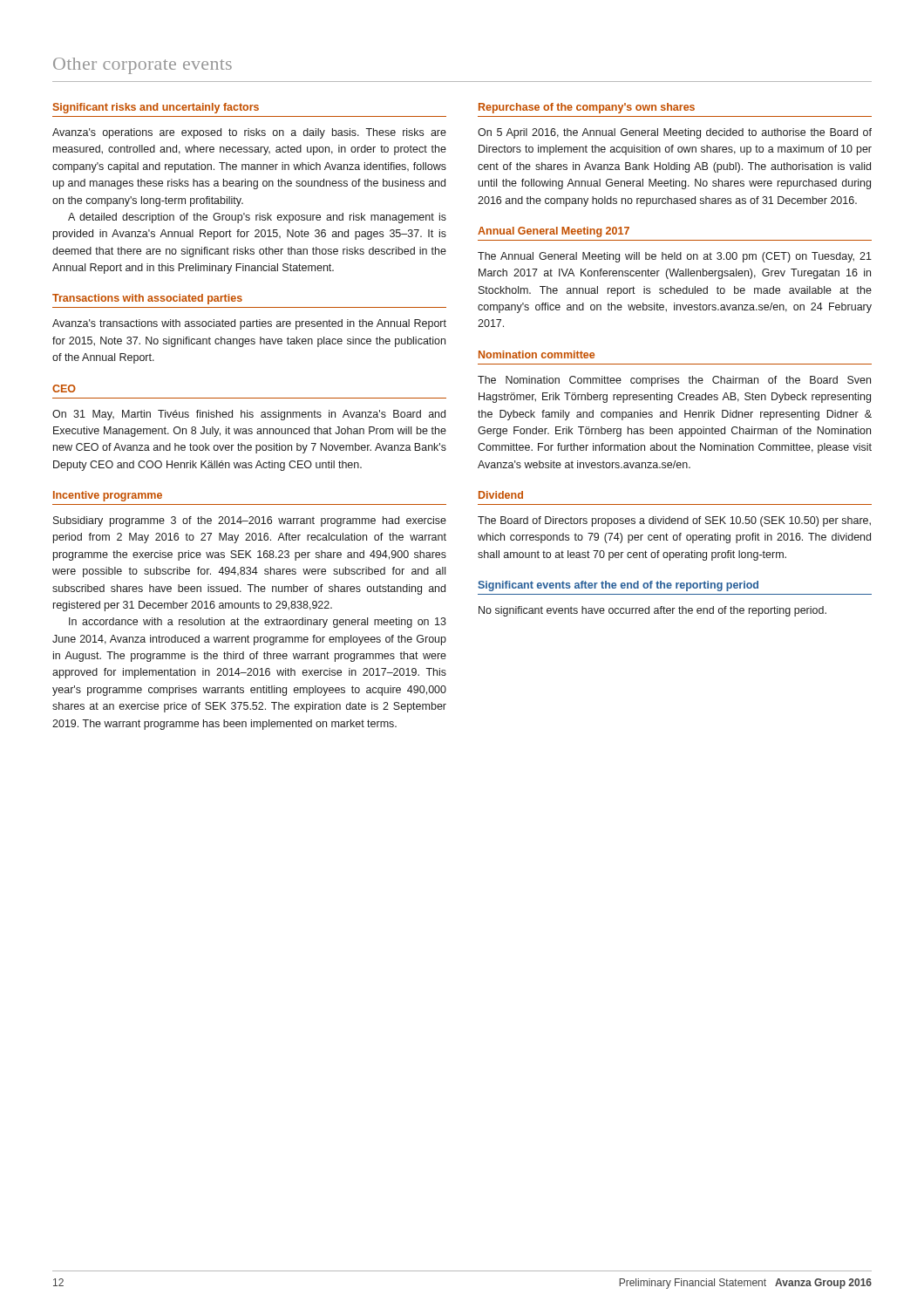
Task: Find the block on this page that starts "No significant events have occurred after"
Action: coord(675,611)
